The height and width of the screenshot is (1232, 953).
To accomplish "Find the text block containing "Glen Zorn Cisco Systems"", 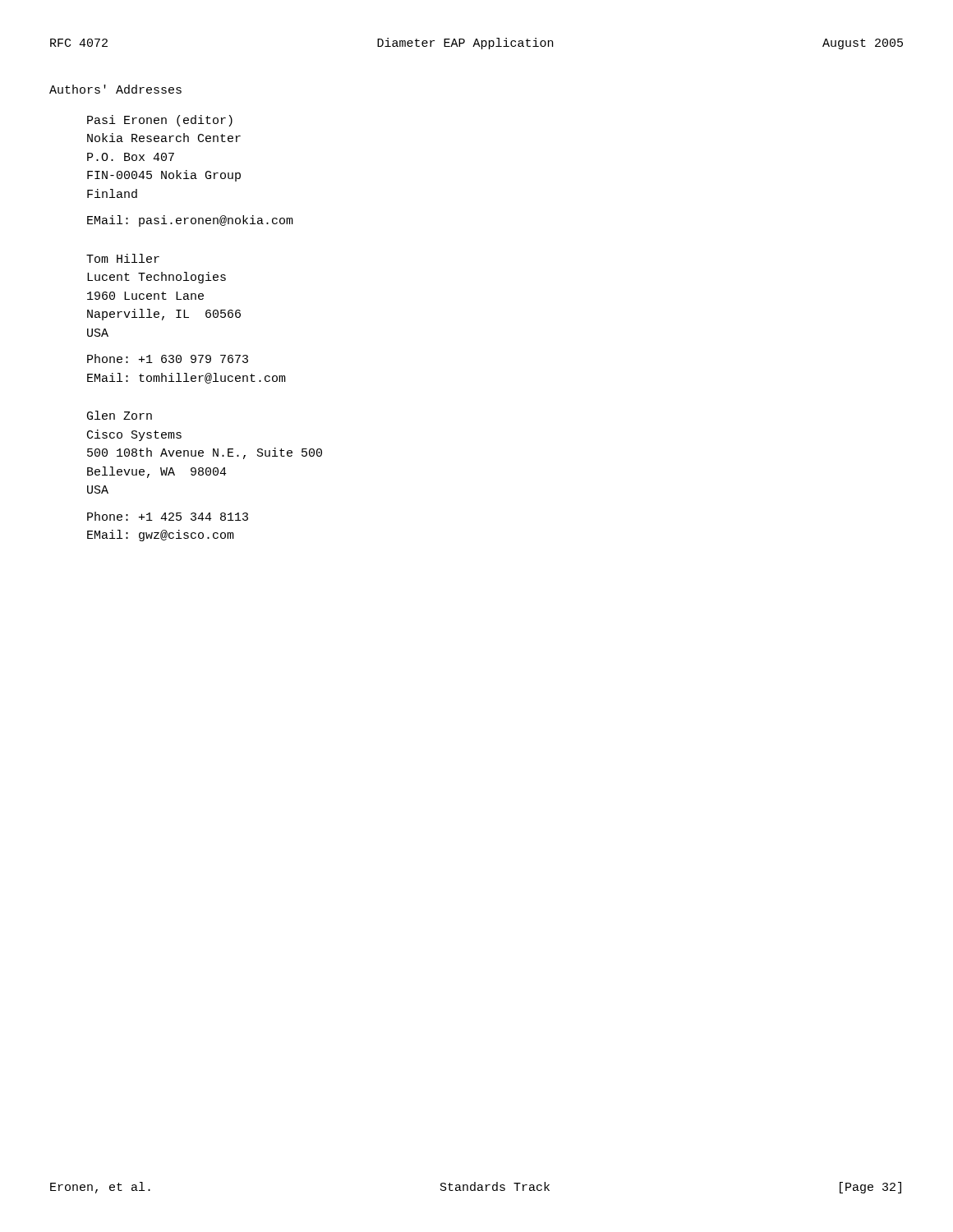I will click(205, 454).
